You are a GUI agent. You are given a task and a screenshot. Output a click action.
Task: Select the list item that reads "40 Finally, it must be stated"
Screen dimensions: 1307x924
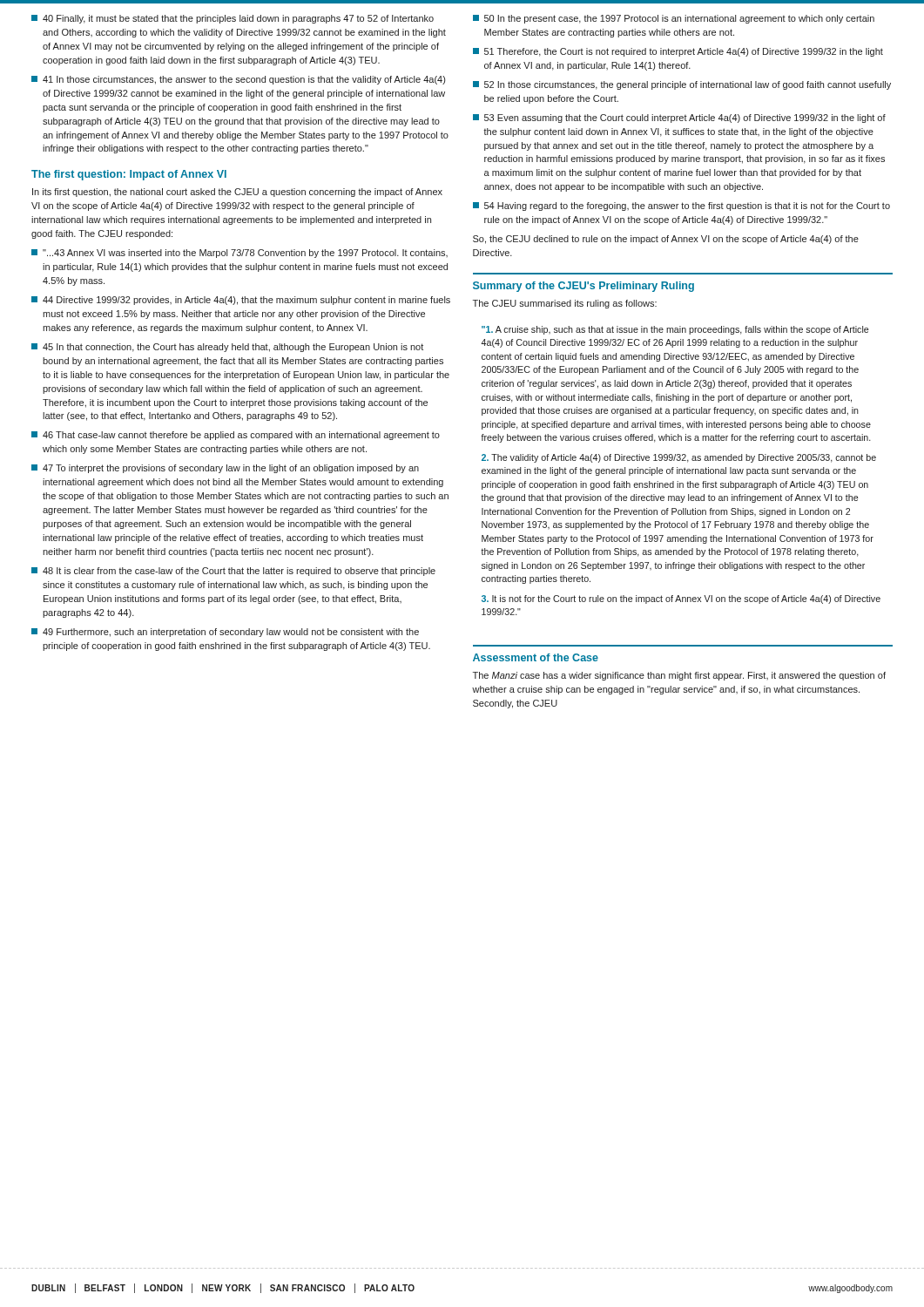point(241,40)
